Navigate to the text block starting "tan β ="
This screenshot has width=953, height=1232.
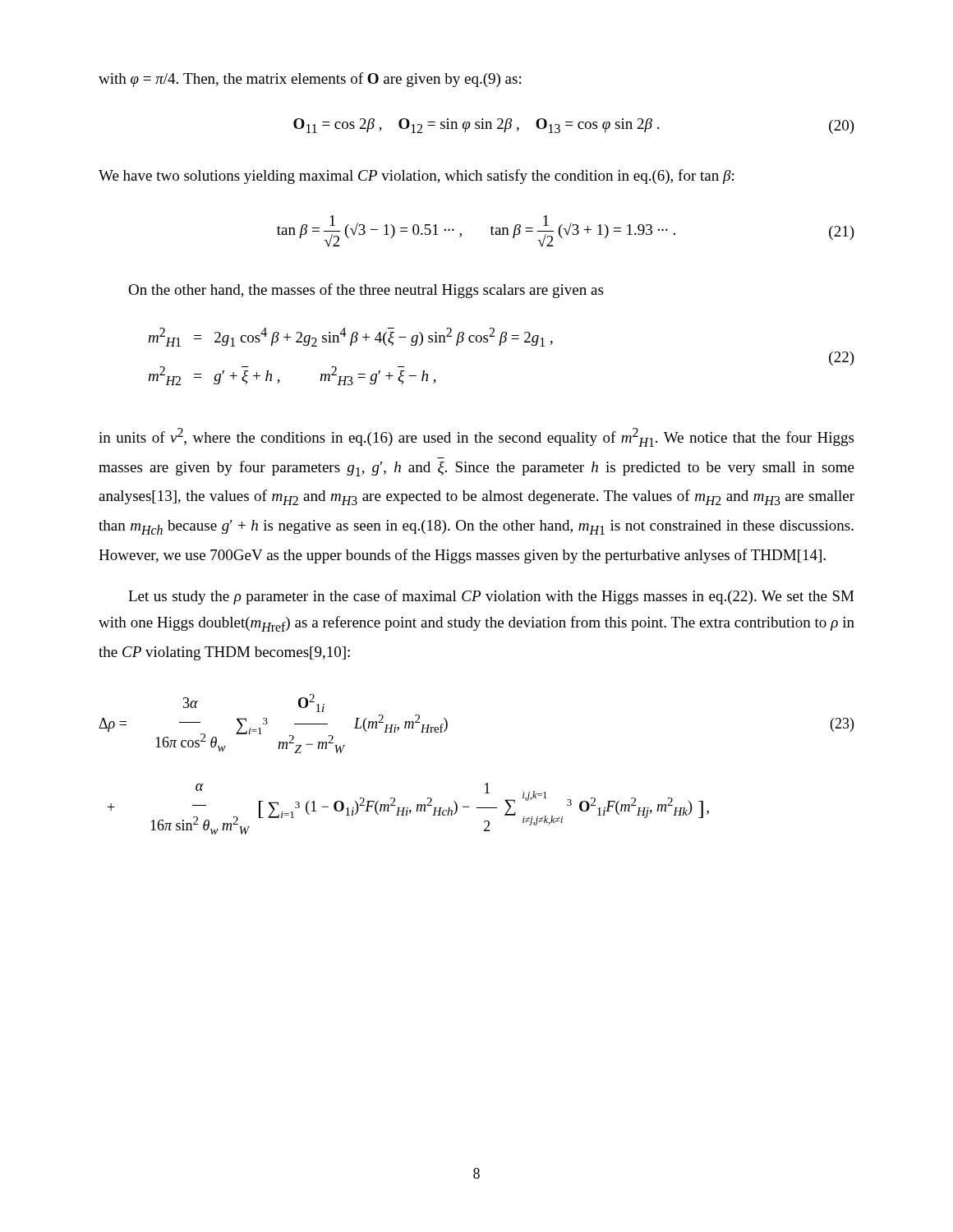(x=566, y=231)
